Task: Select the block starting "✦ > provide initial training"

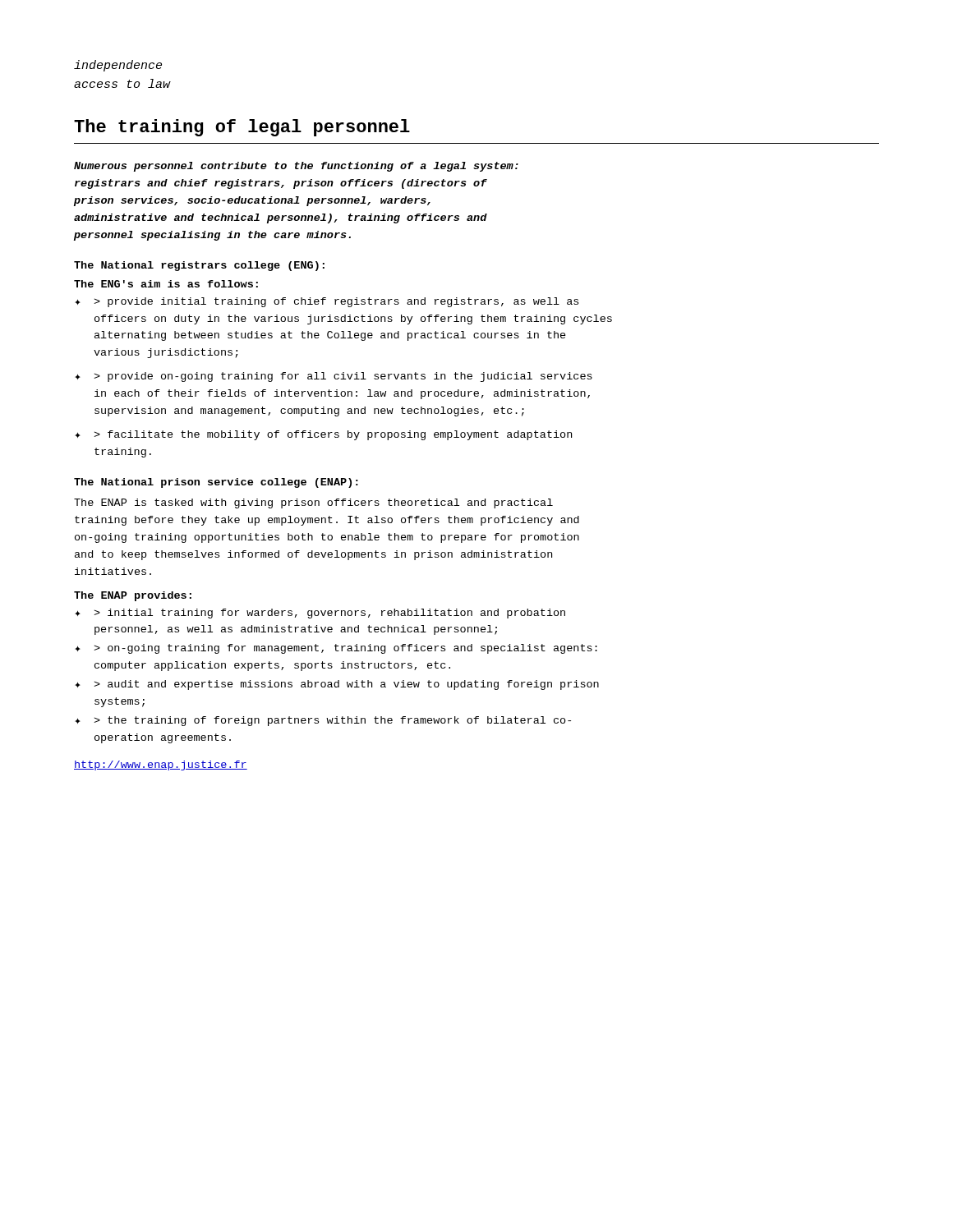Action: [x=476, y=328]
